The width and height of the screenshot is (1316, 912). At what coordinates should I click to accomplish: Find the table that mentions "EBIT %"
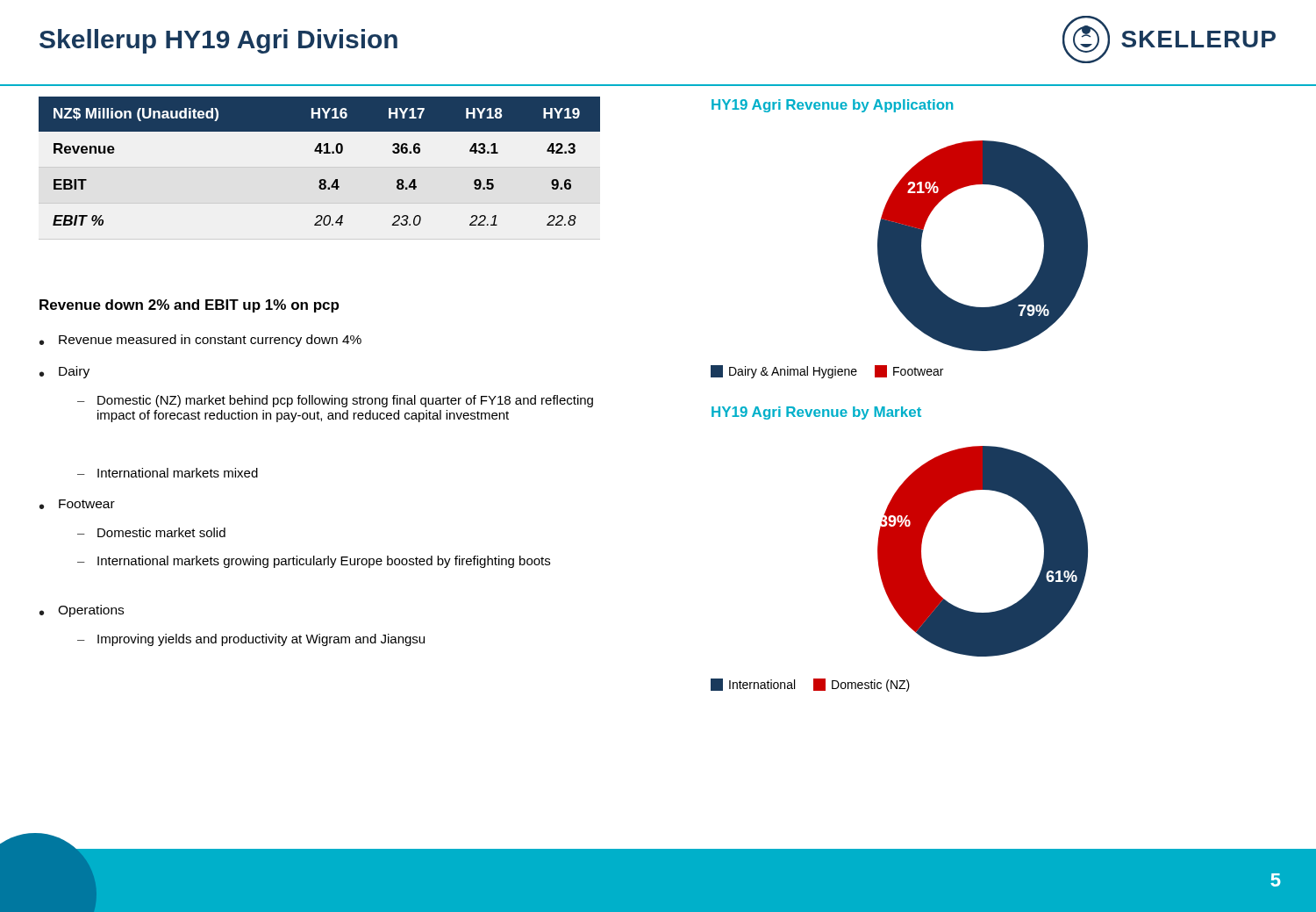click(x=319, y=183)
